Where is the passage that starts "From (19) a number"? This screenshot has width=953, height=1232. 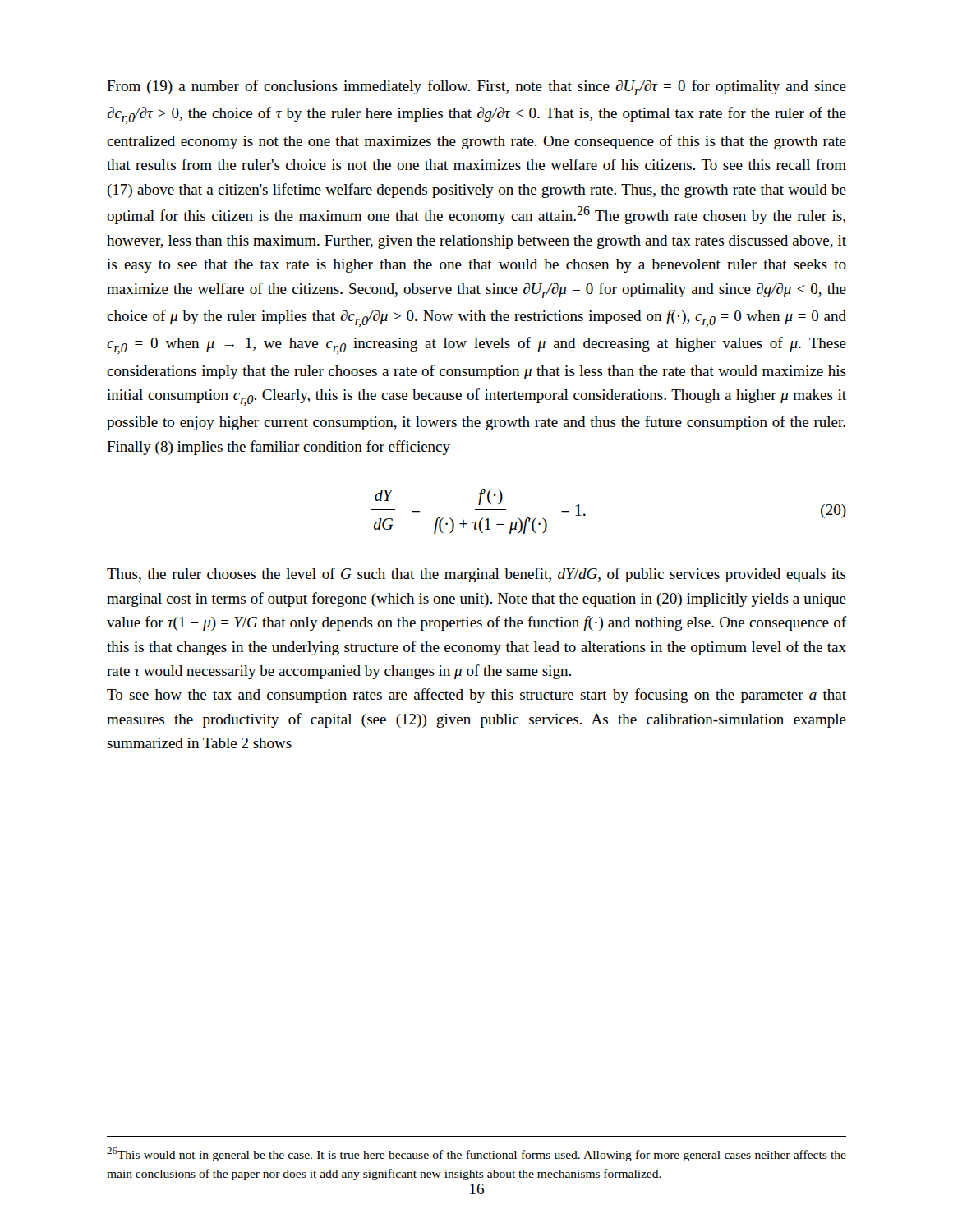(x=476, y=266)
